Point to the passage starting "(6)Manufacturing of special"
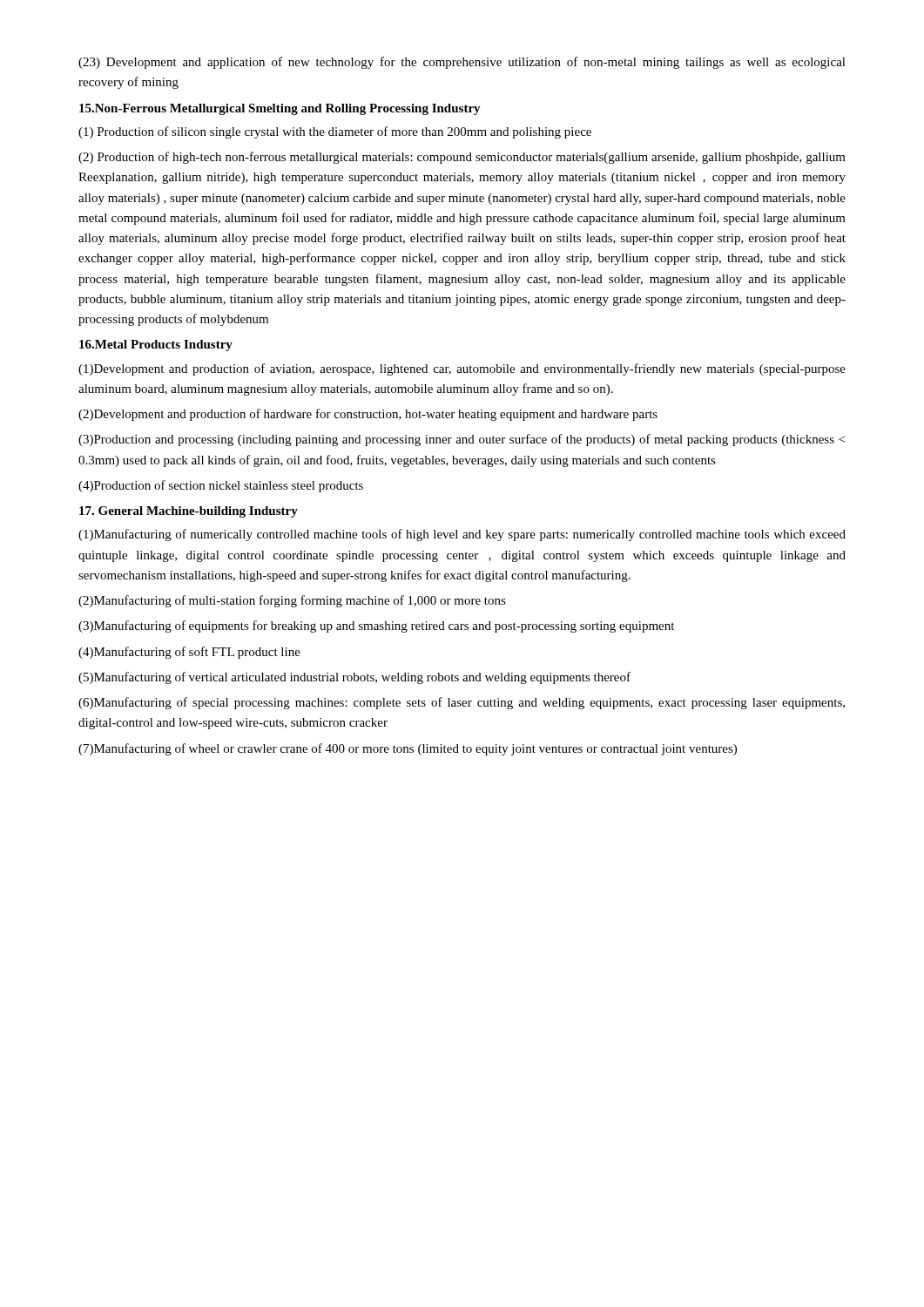 point(462,712)
